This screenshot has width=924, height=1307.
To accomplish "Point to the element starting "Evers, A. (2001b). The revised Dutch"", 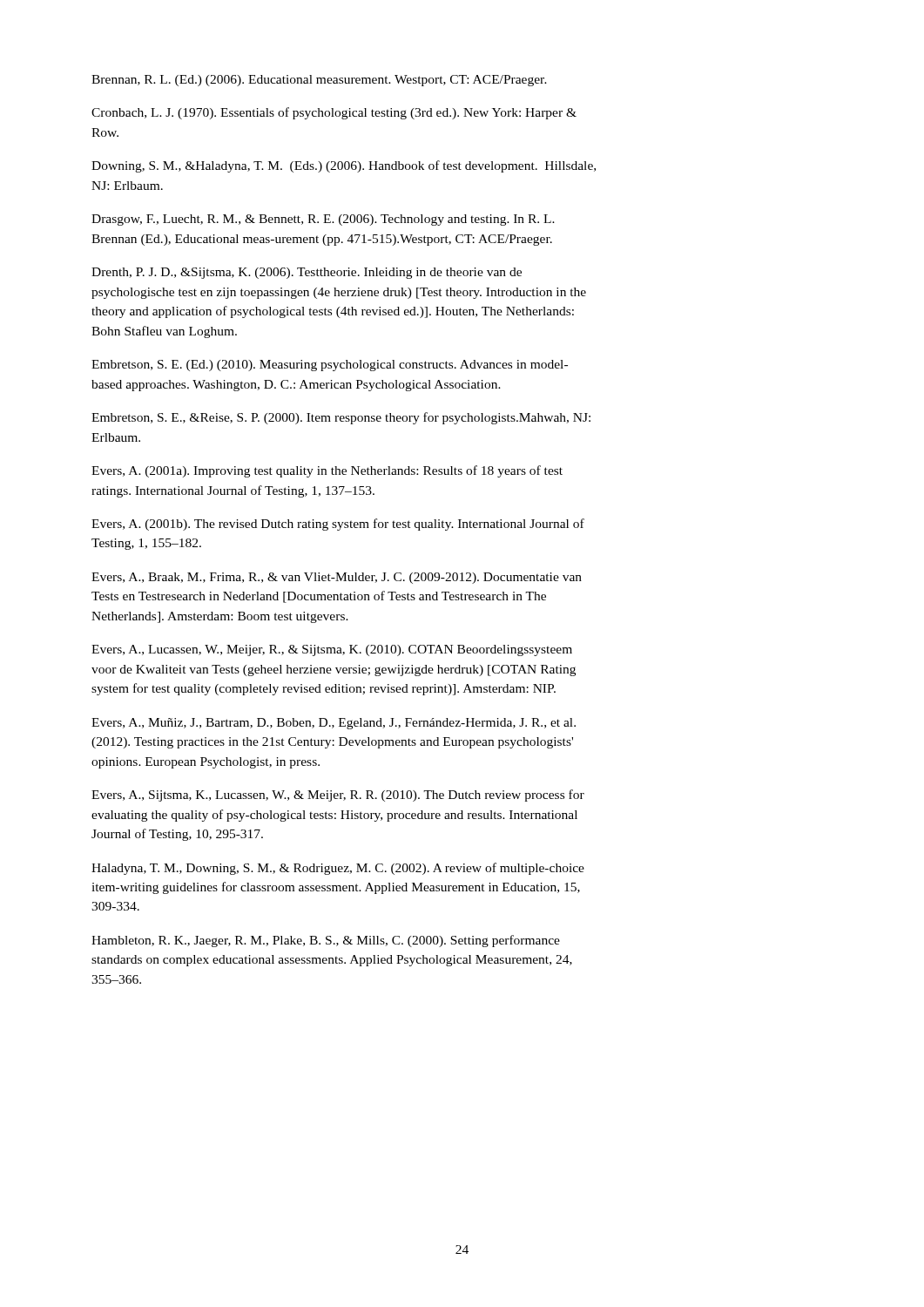I will [338, 533].
